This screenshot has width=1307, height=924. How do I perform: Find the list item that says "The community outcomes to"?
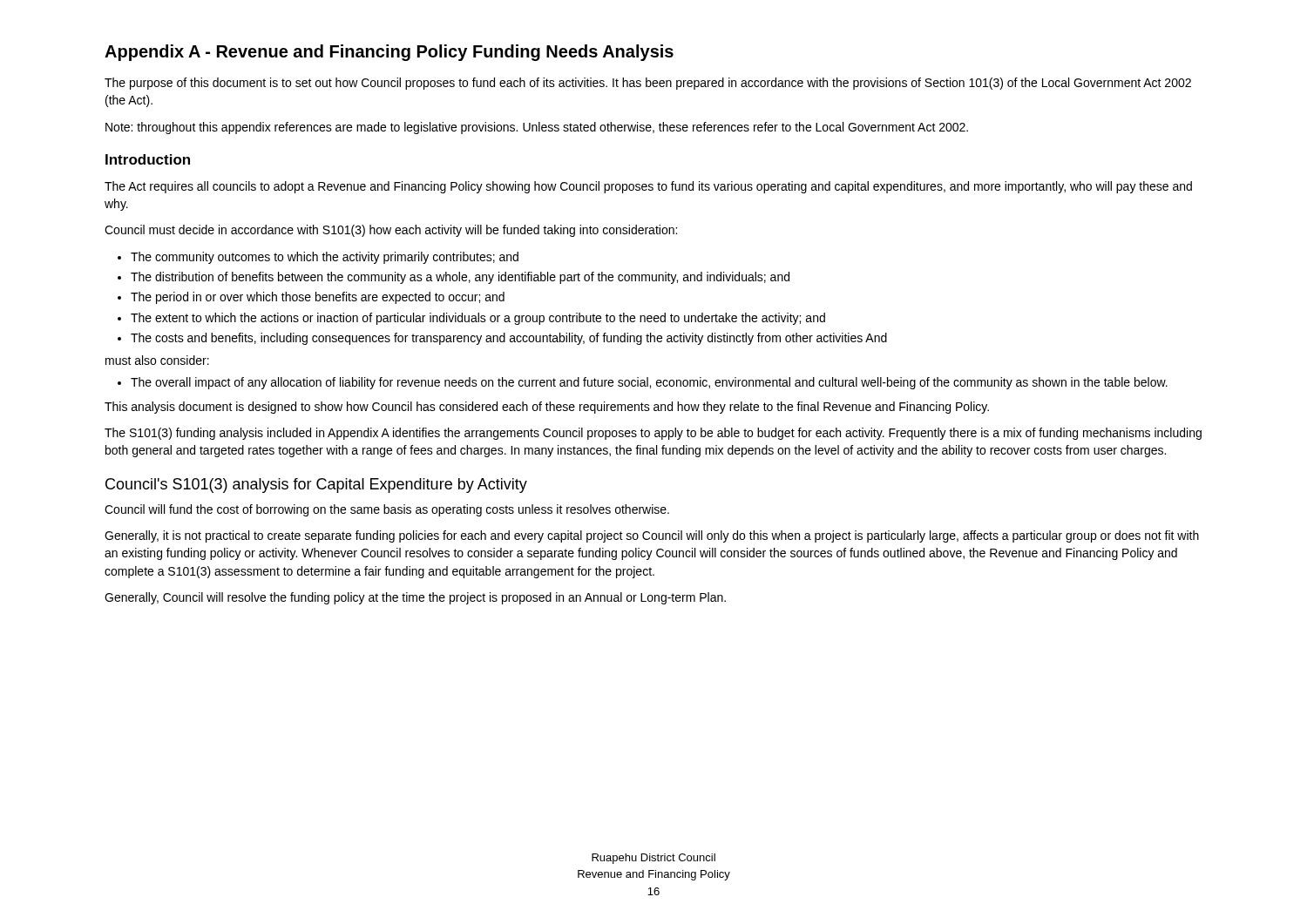point(325,257)
